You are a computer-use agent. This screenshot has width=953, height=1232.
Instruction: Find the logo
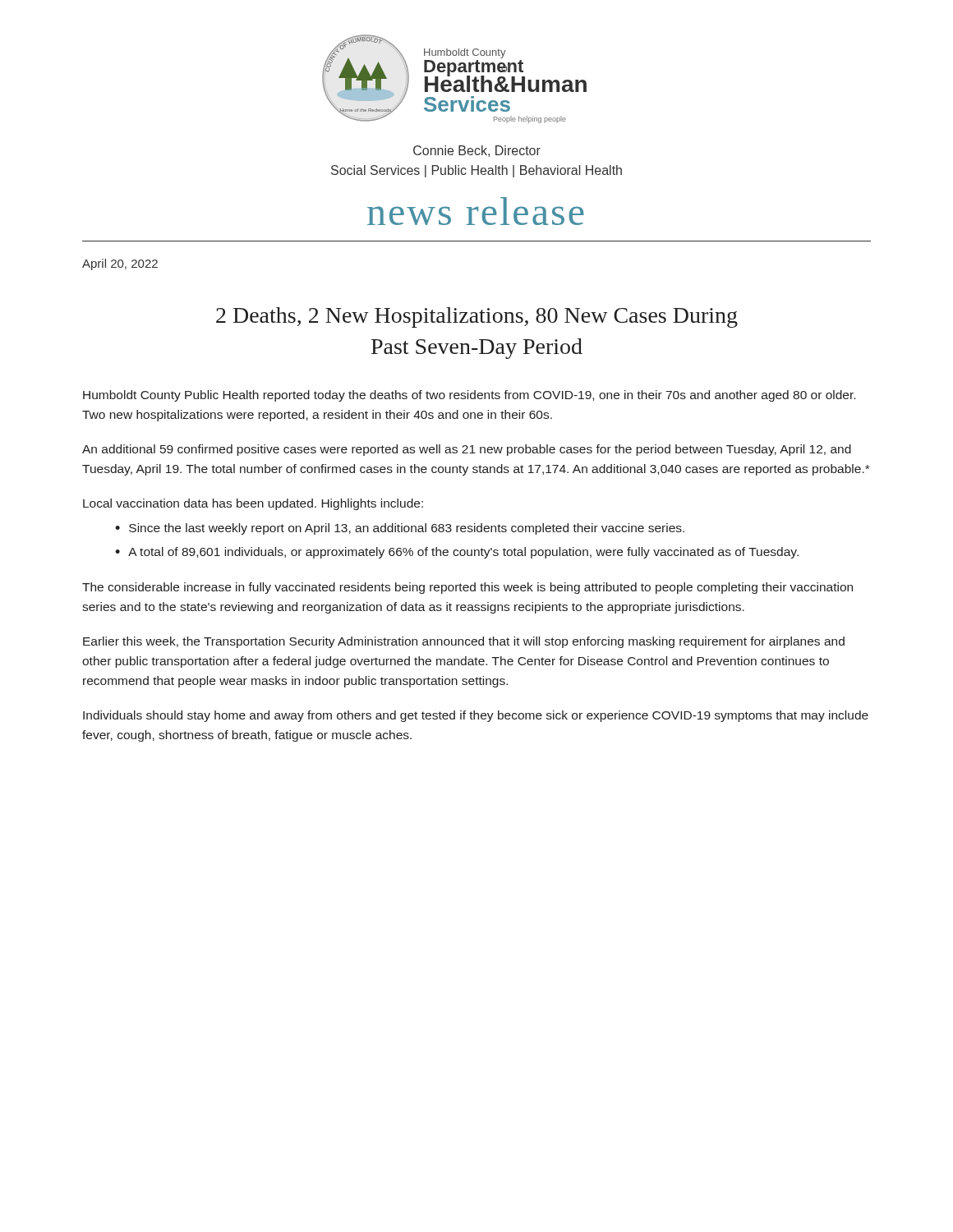coord(476,80)
